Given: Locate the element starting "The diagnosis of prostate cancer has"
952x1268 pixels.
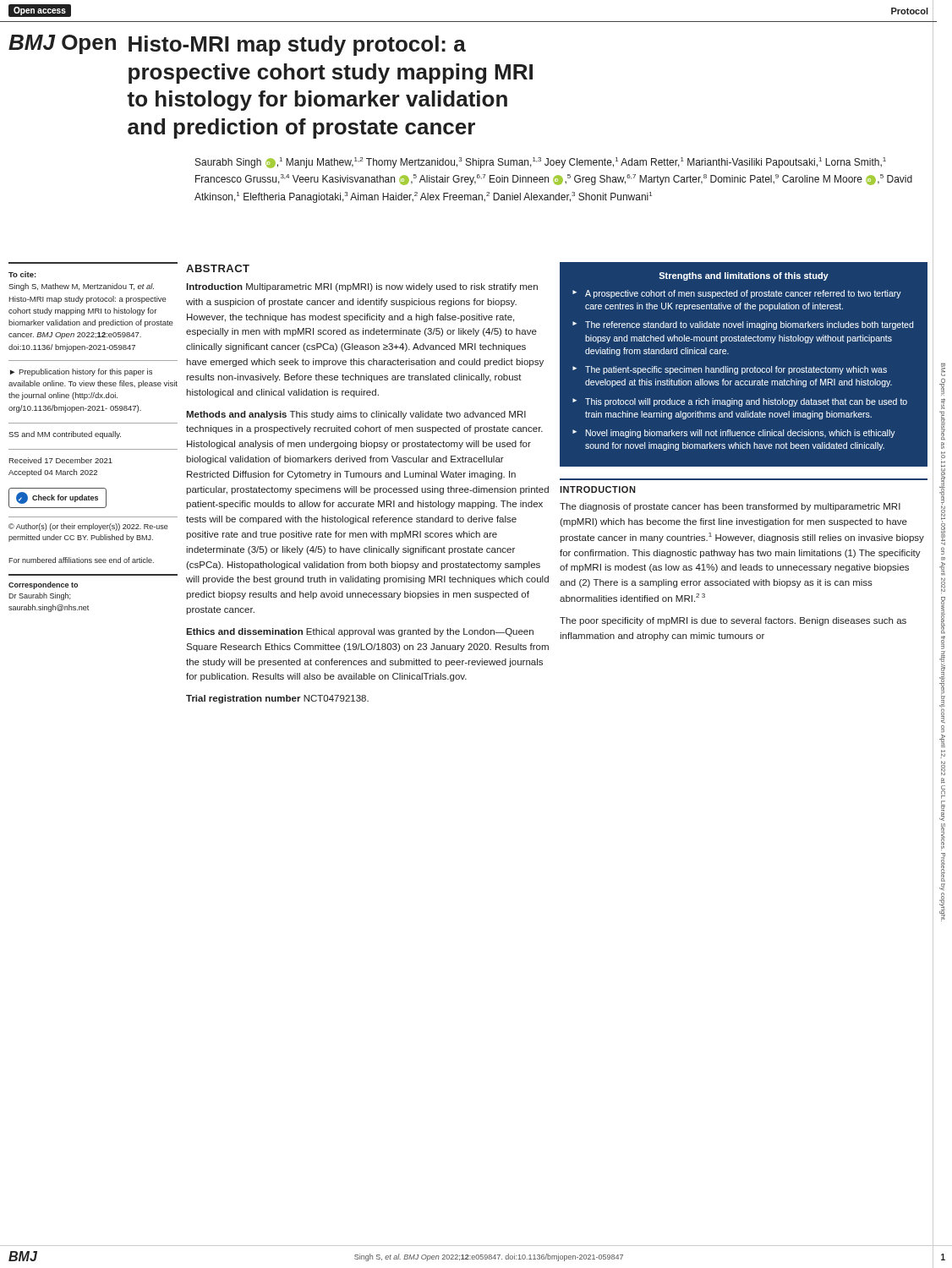Looking at the screenshot, I should tap(742, 553).
